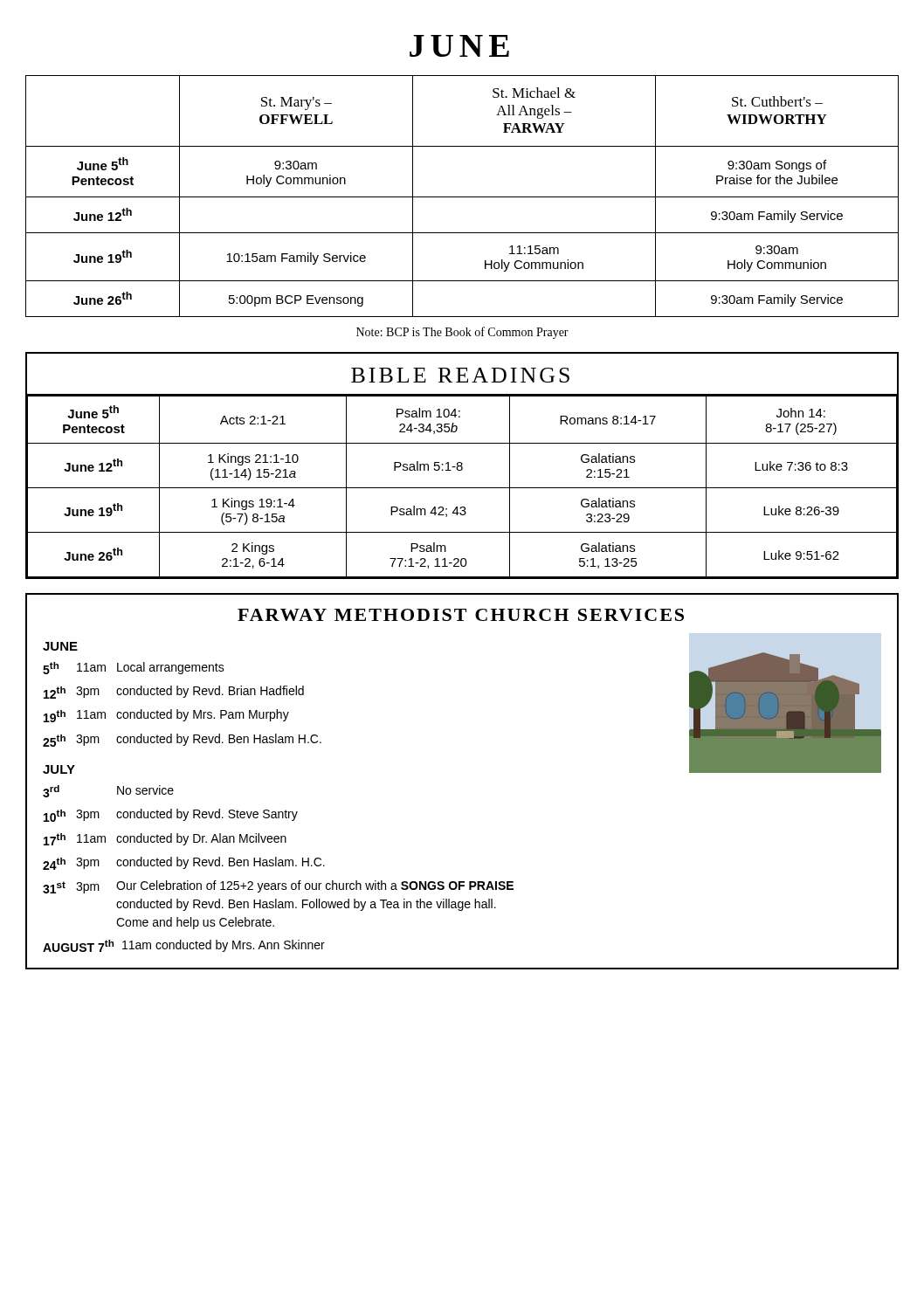Viewport: 924px width, 1310px height.
Task: Find the list item containing "AUGUST 7th 11am conducted by Mrs. Ann Skinner"
Action: pos(184,947)
